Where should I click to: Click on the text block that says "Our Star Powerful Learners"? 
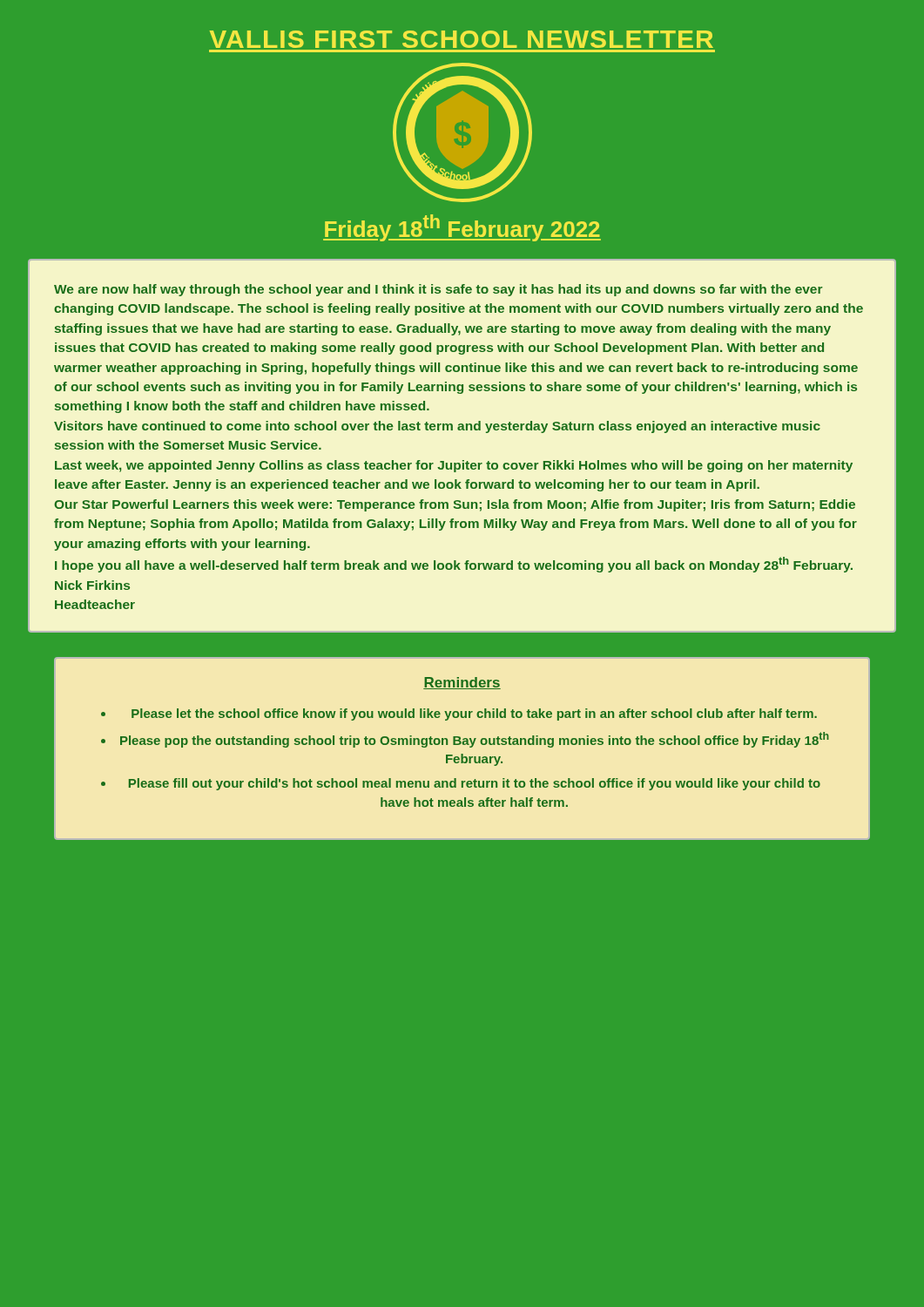tap(462, 524)
